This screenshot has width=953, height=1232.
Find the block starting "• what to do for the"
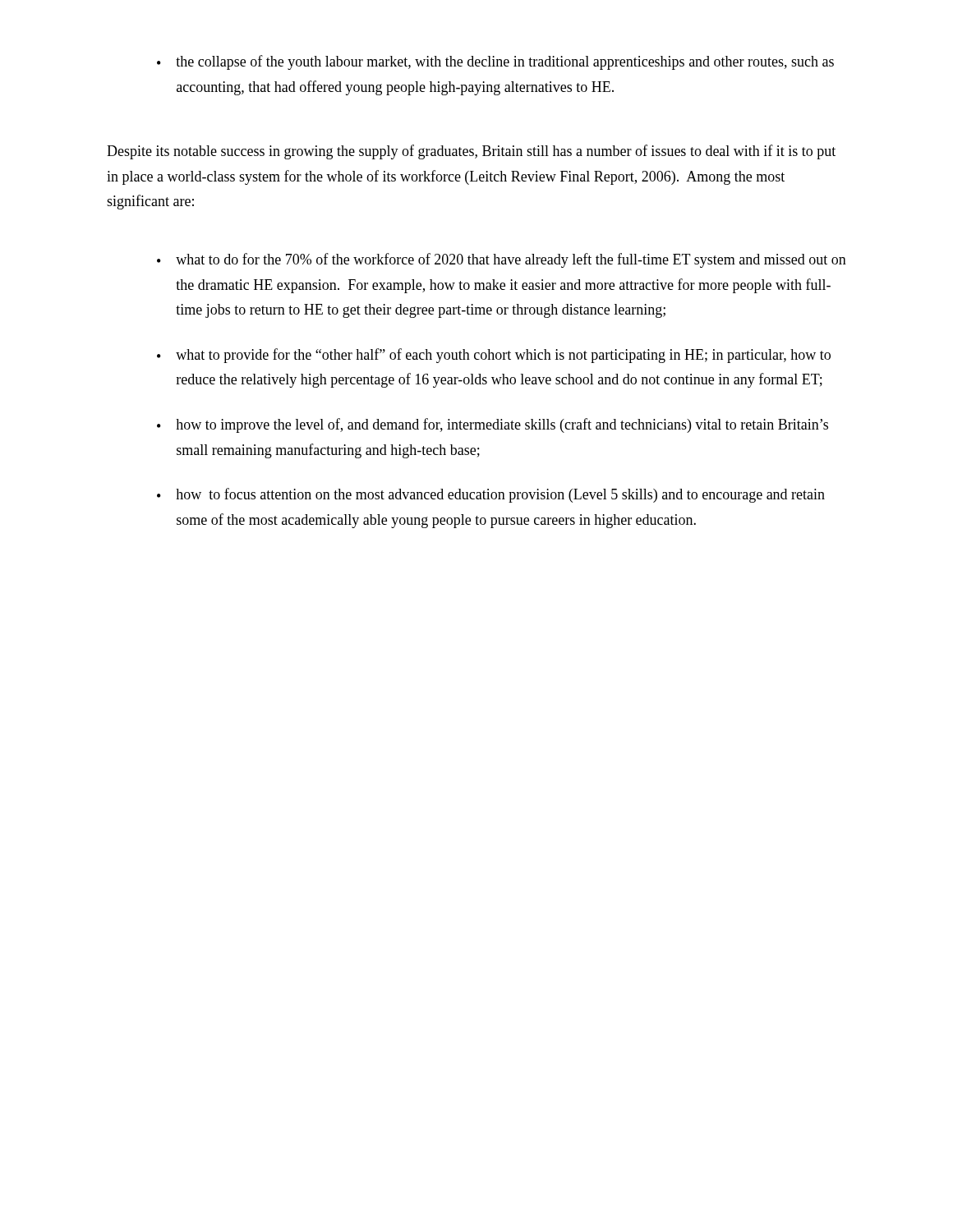tap(476, 285)
